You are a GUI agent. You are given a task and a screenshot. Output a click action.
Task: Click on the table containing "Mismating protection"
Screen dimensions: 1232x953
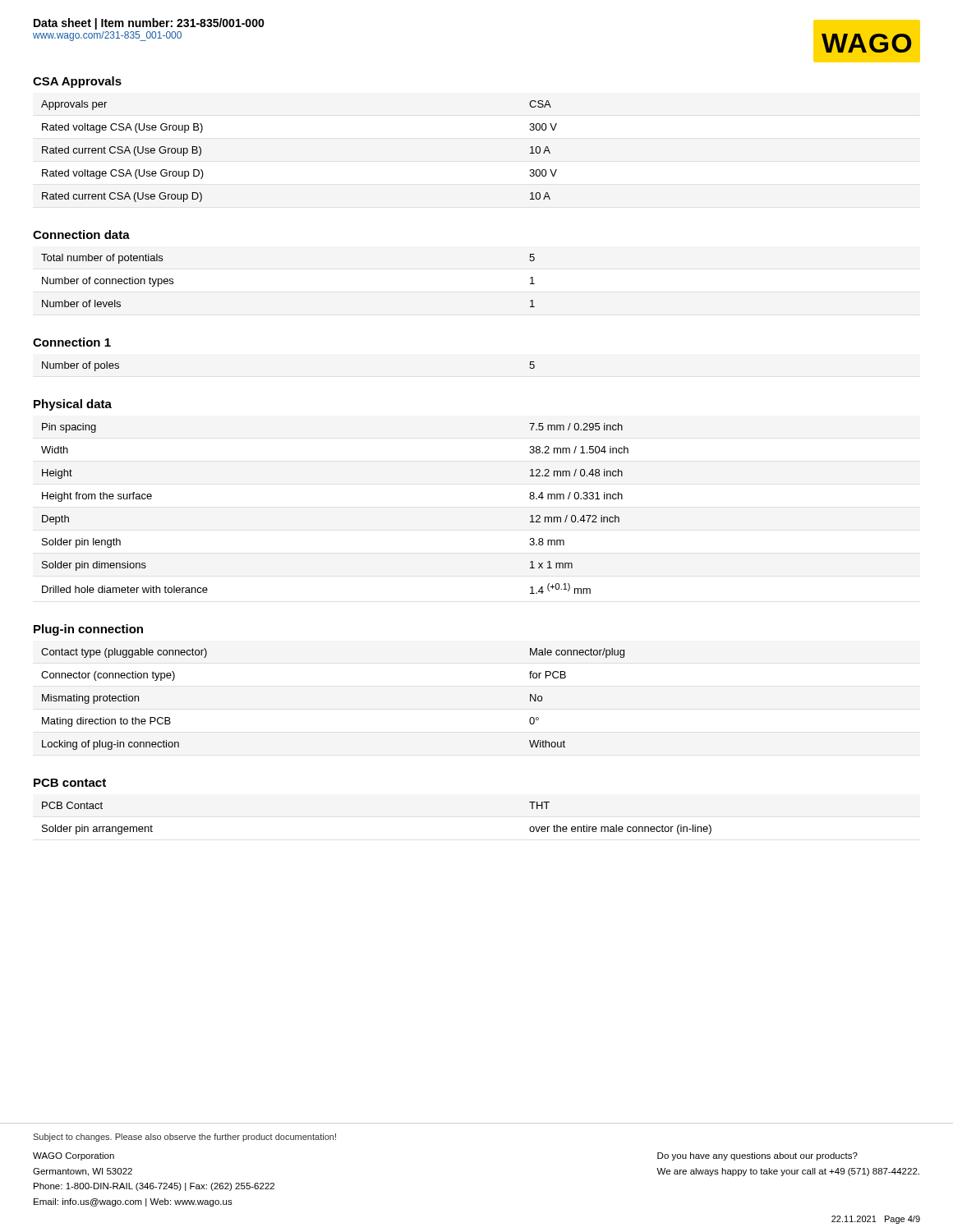(476, 698)
